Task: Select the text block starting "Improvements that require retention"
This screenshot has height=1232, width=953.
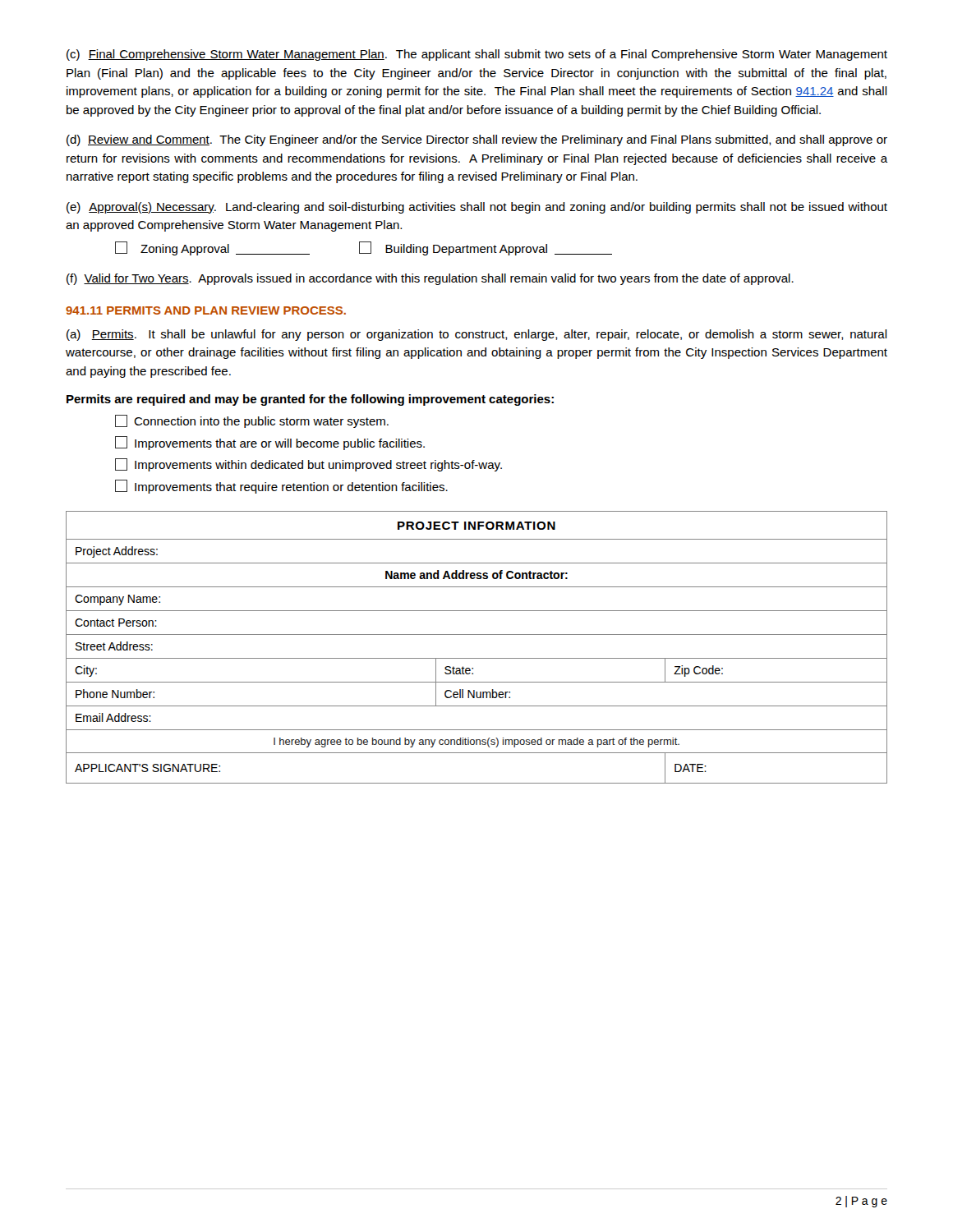Action: [x=282, y=487]
